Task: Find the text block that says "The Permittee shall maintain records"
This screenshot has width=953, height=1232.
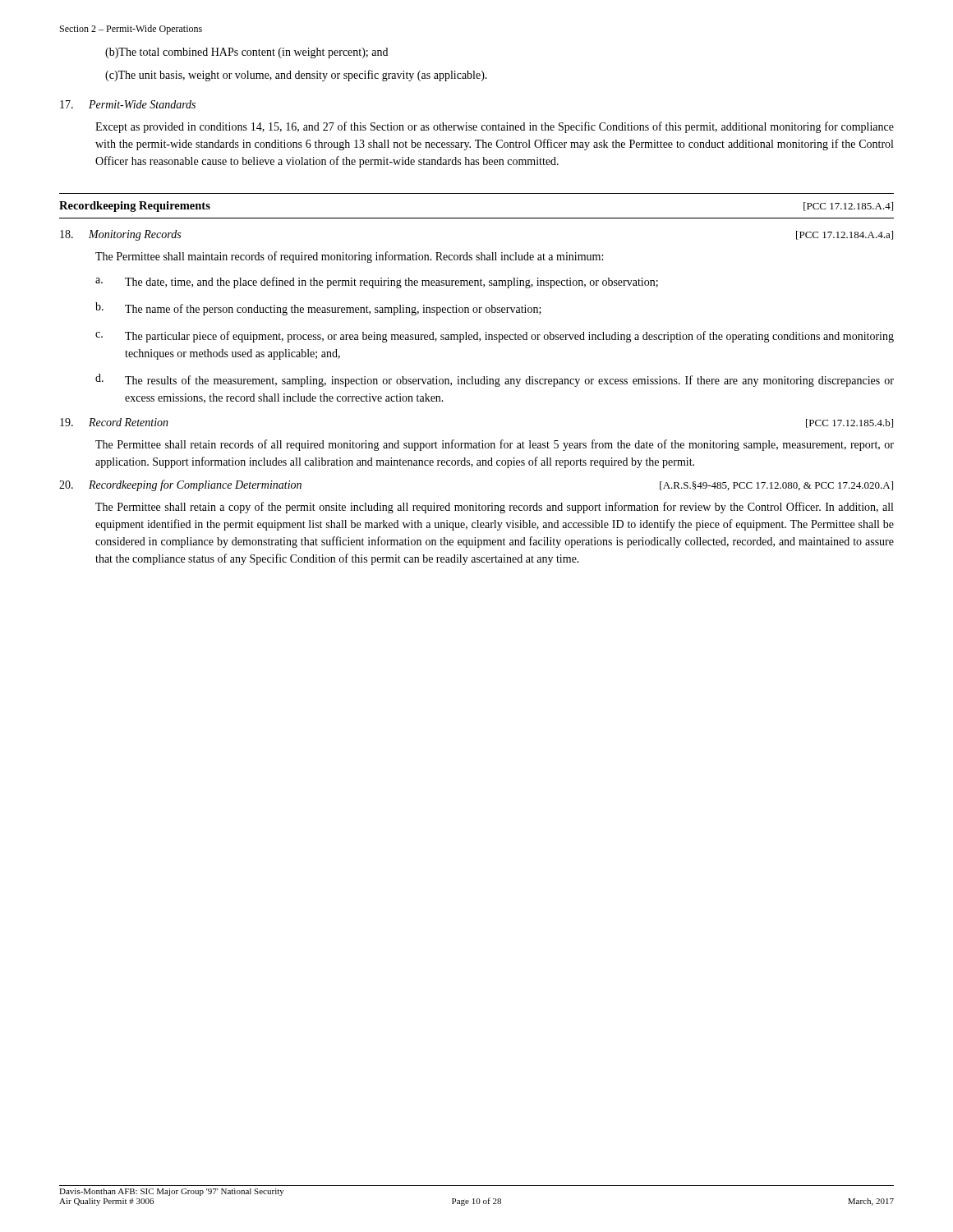Action: coord(350,257)
